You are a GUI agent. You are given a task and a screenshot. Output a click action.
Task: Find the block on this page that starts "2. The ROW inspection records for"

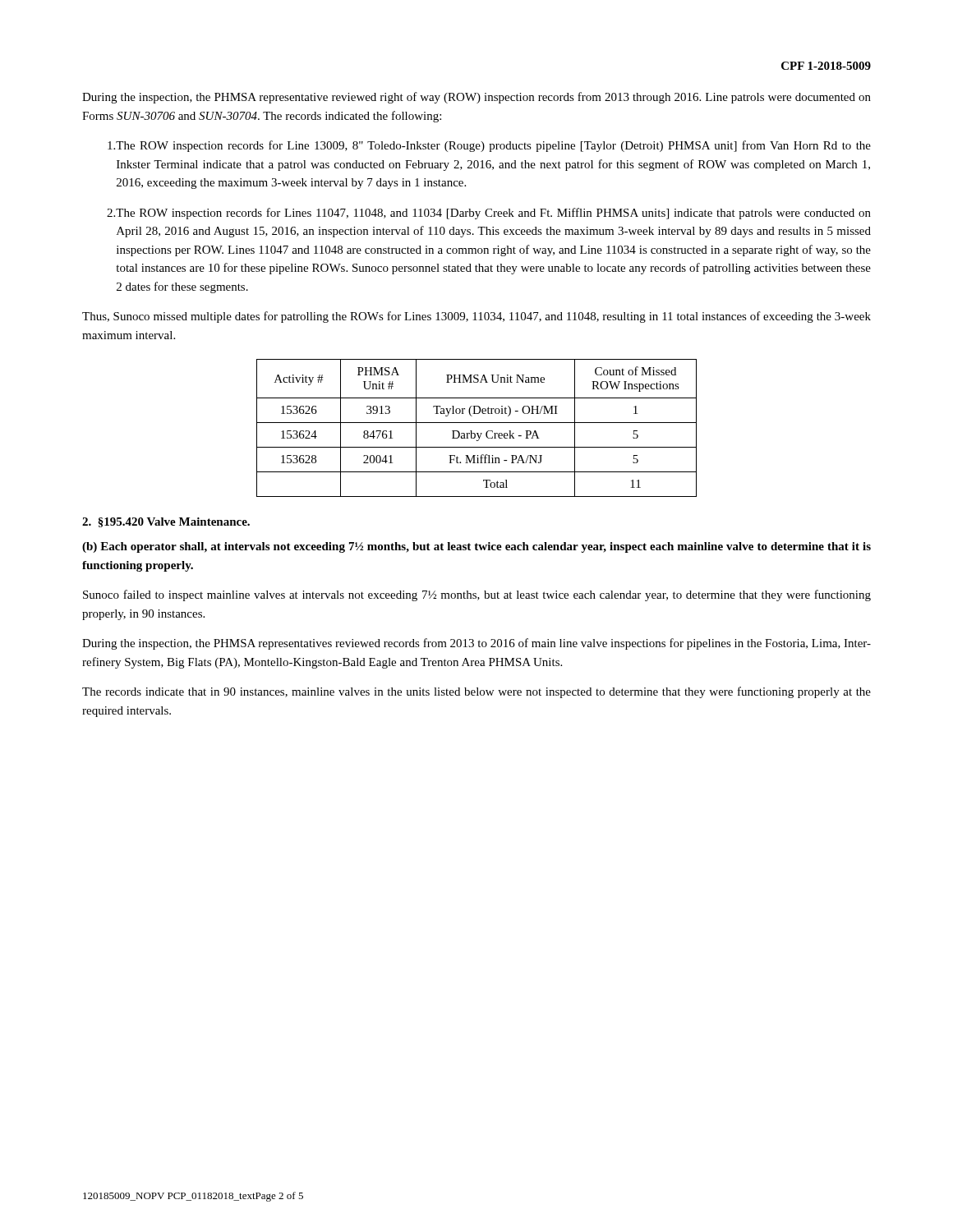tap(476, 249)
